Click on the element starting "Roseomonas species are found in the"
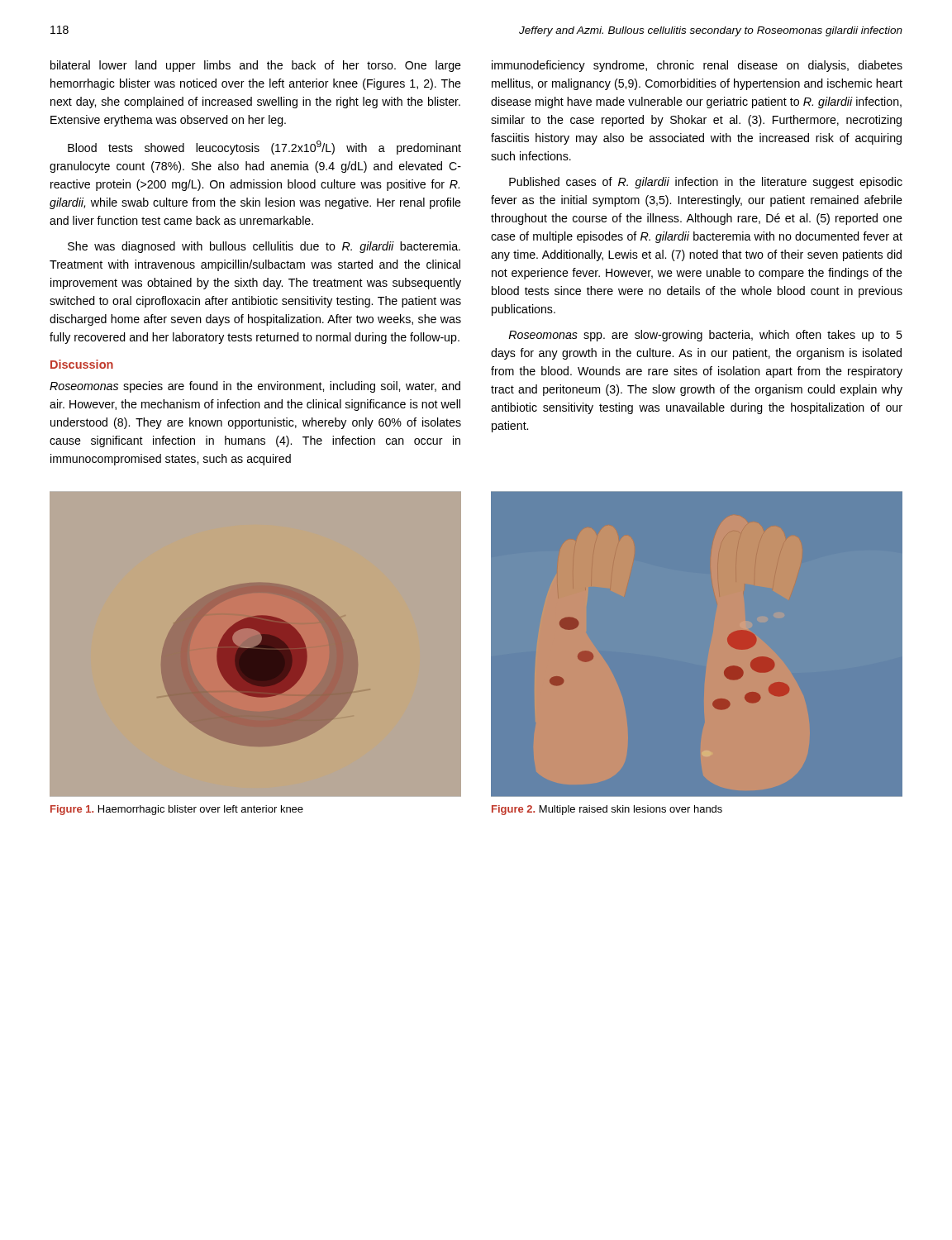This screenshot has width=952, height=1240. (x=255, y=422)
